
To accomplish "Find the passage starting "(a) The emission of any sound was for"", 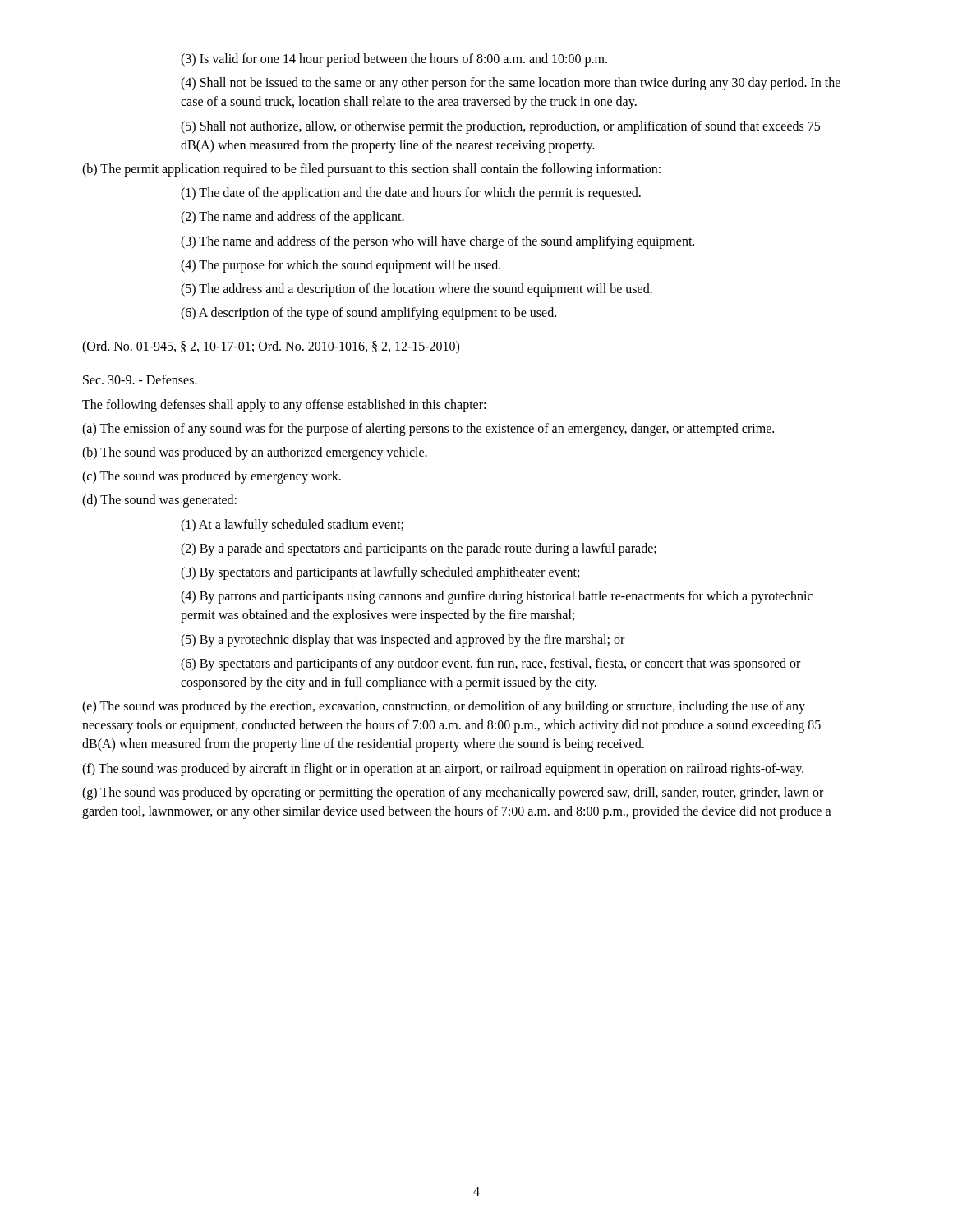I will 464,428.
